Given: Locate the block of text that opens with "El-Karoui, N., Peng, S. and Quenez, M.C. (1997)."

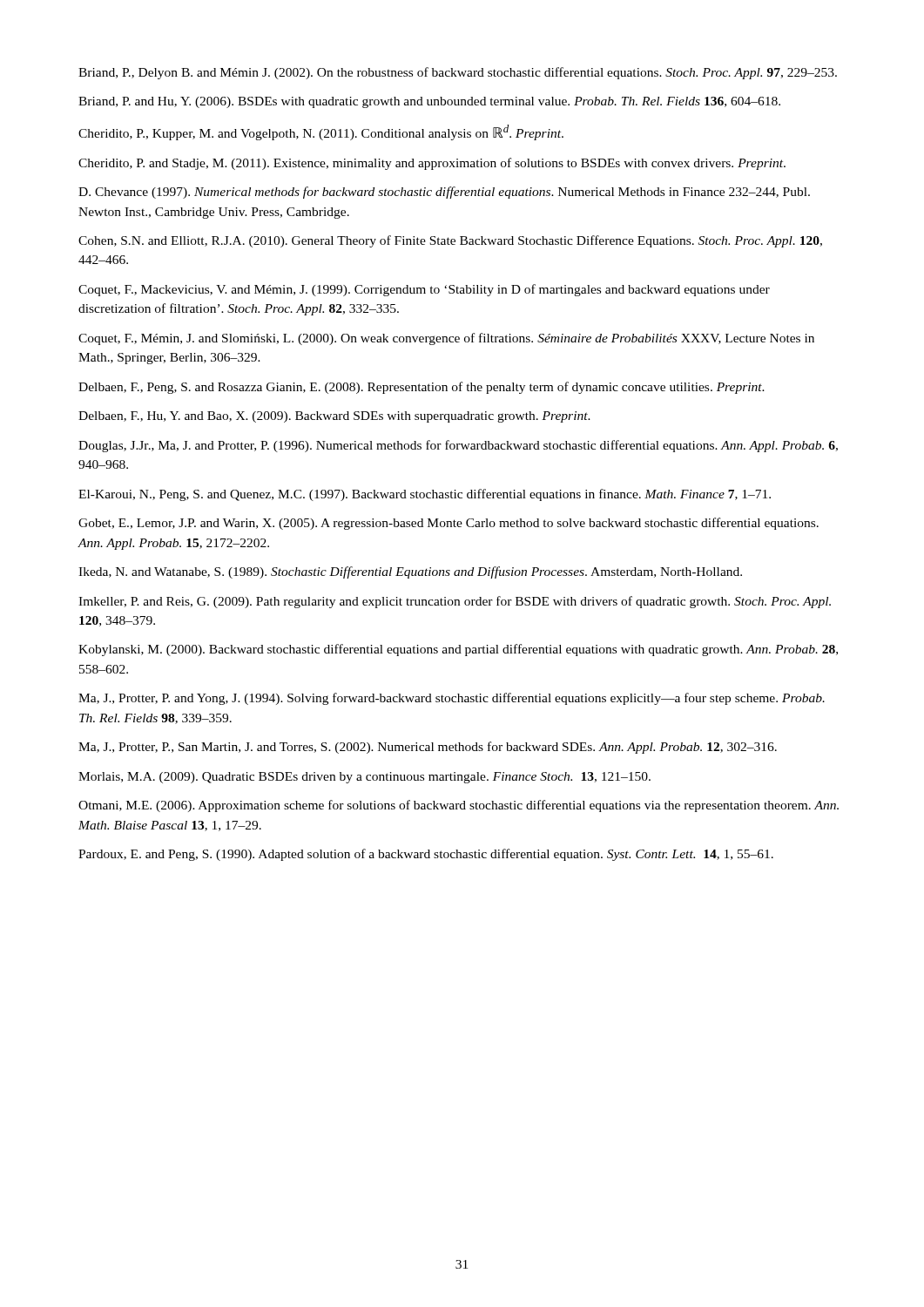Looking at the screenshot, I should tap(425, 493).
